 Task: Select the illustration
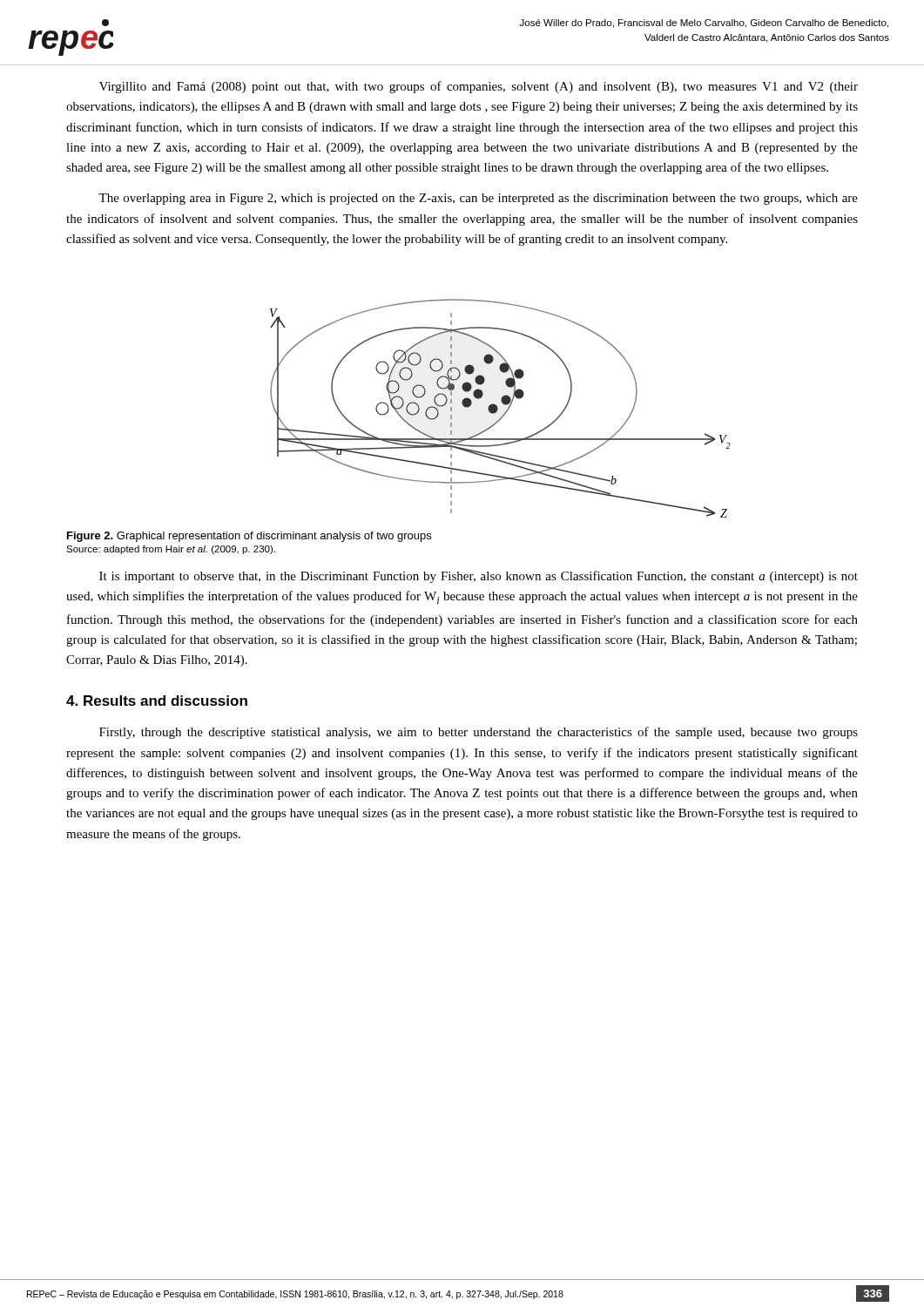click(462, 393)
